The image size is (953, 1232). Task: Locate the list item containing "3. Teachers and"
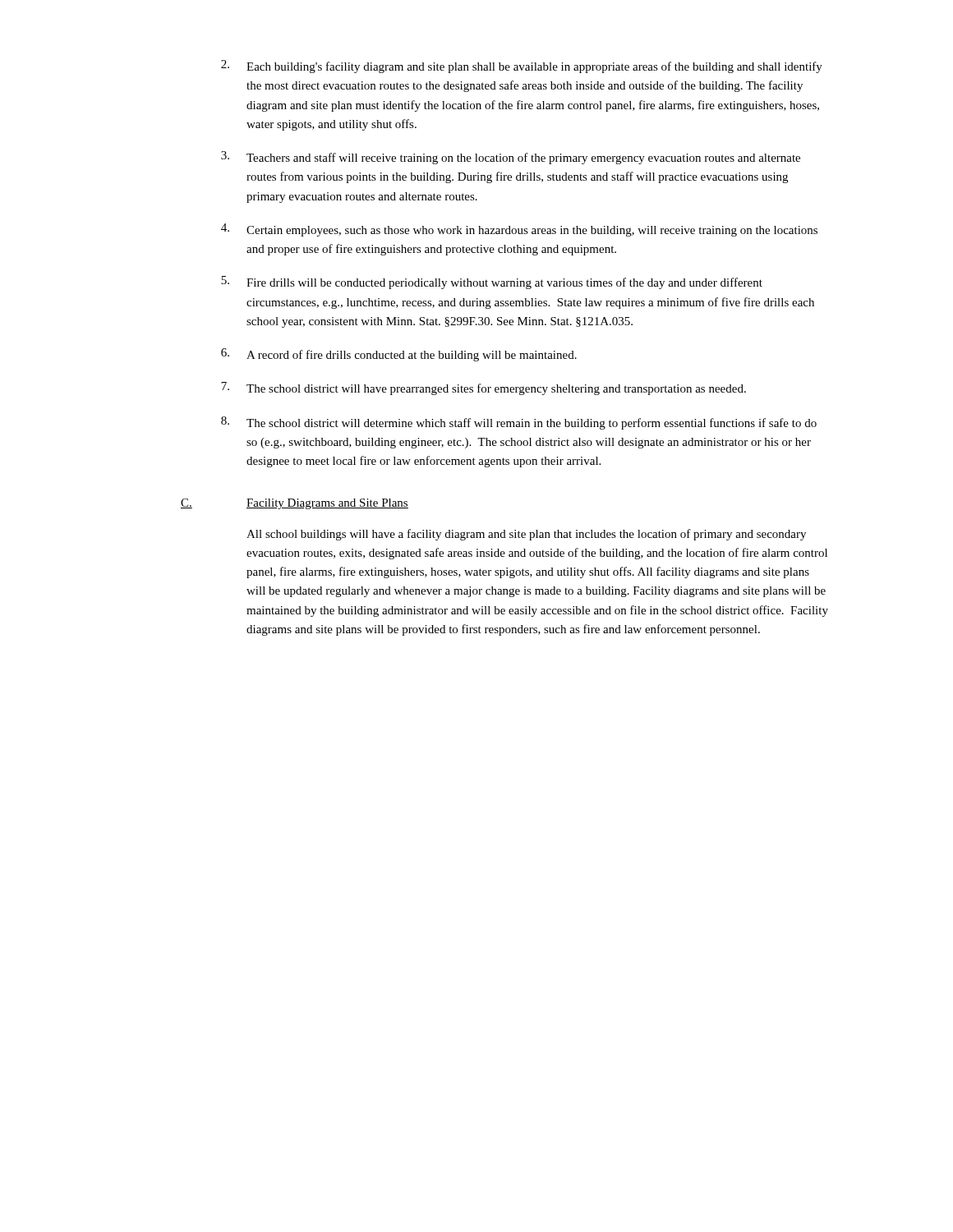click(505, 177)
